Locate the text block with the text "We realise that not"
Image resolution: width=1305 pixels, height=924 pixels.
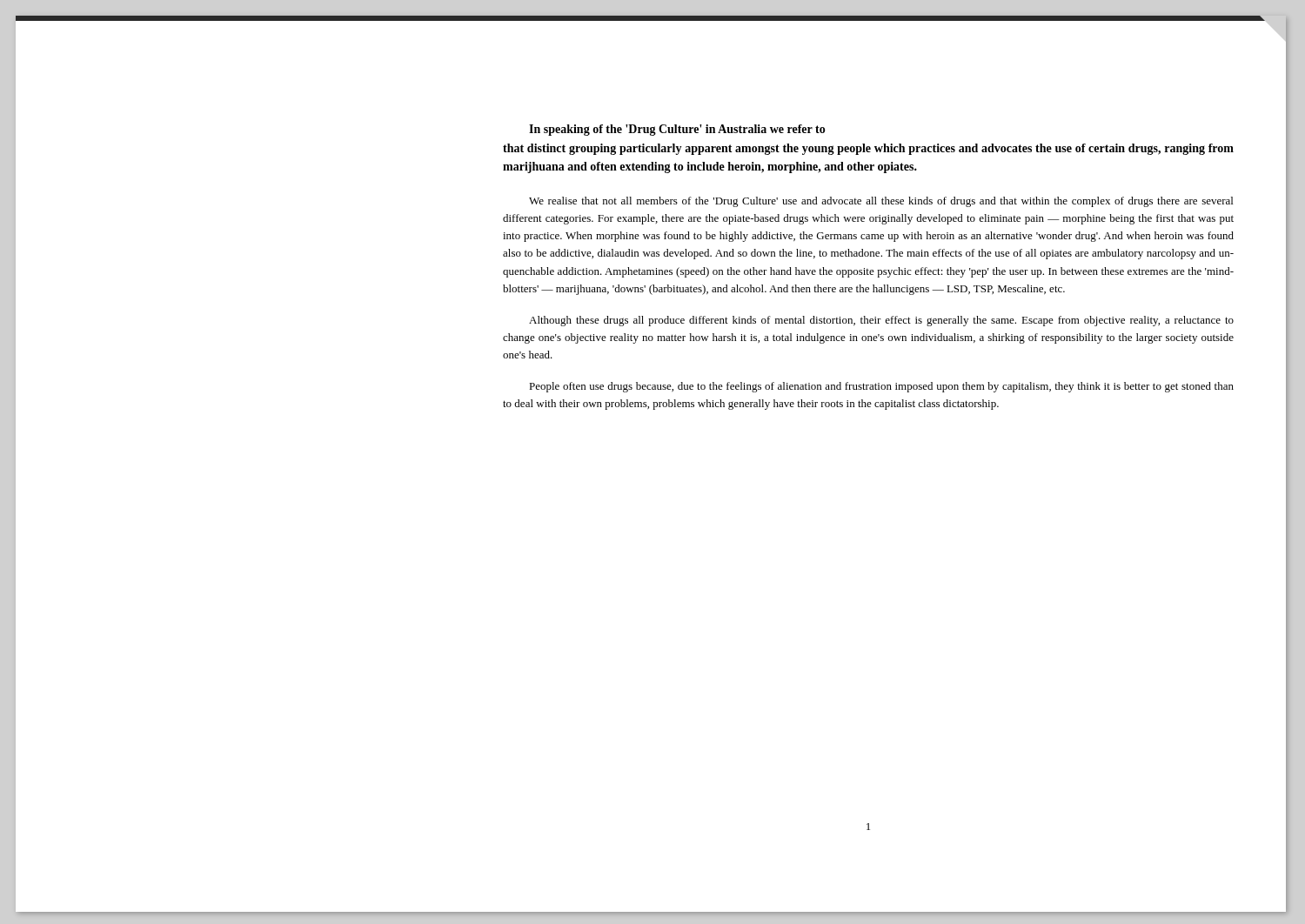[x=868, y=244]
